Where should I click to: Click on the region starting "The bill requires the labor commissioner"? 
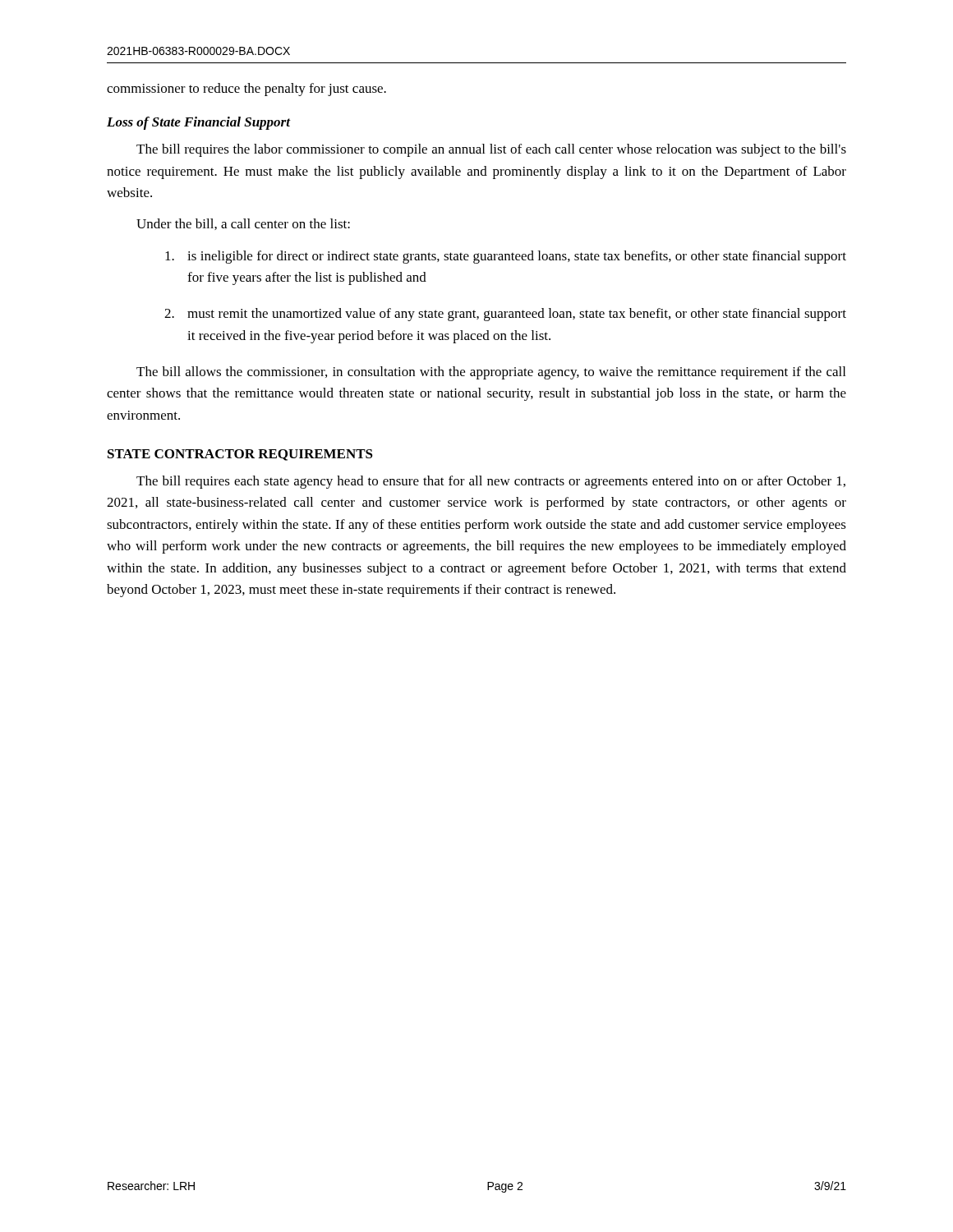[476, 171]
